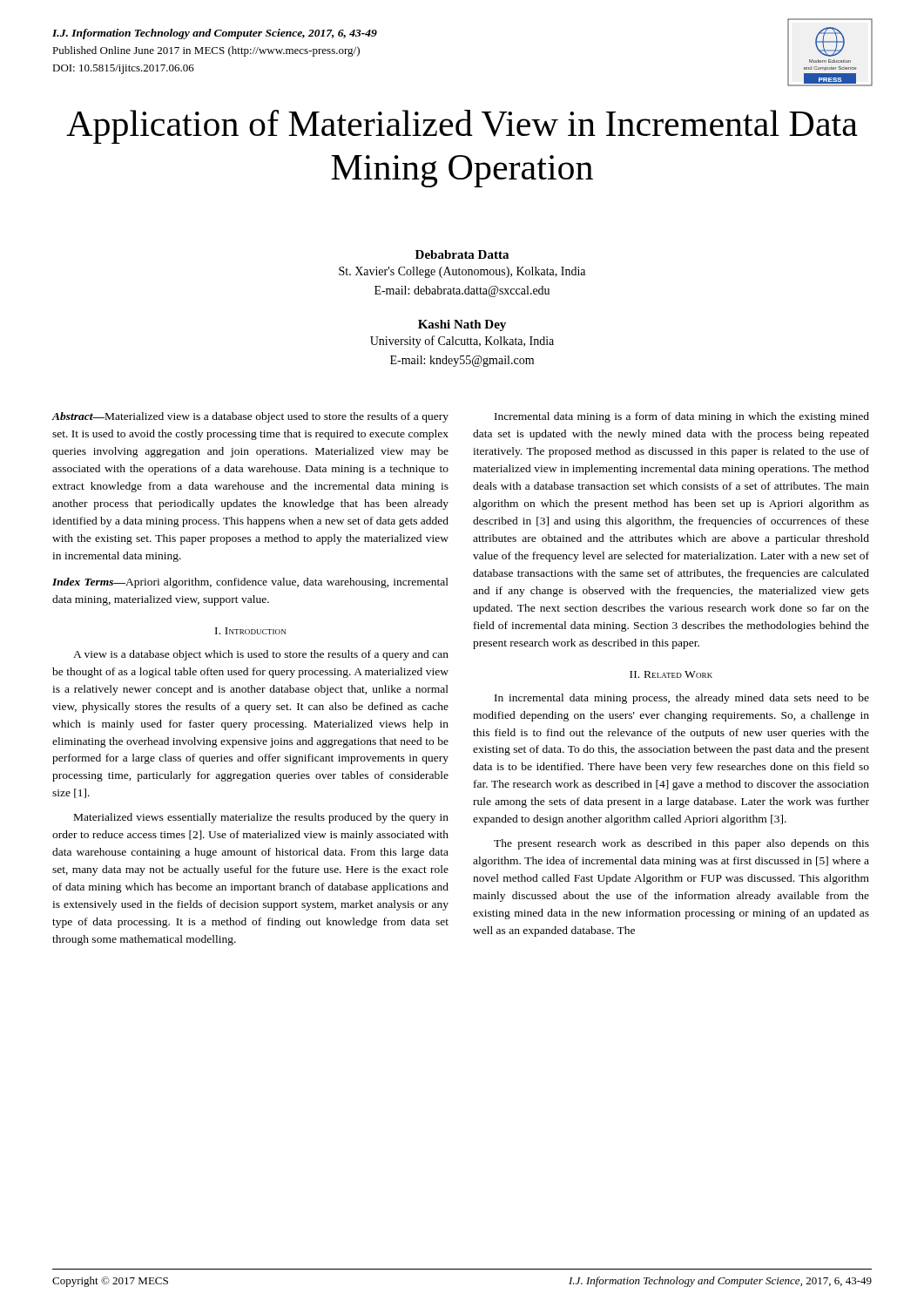Find the text starting "Abstract—Materialized view is a database object used to"
The image size is (924, 1307).
pos(250,486)
